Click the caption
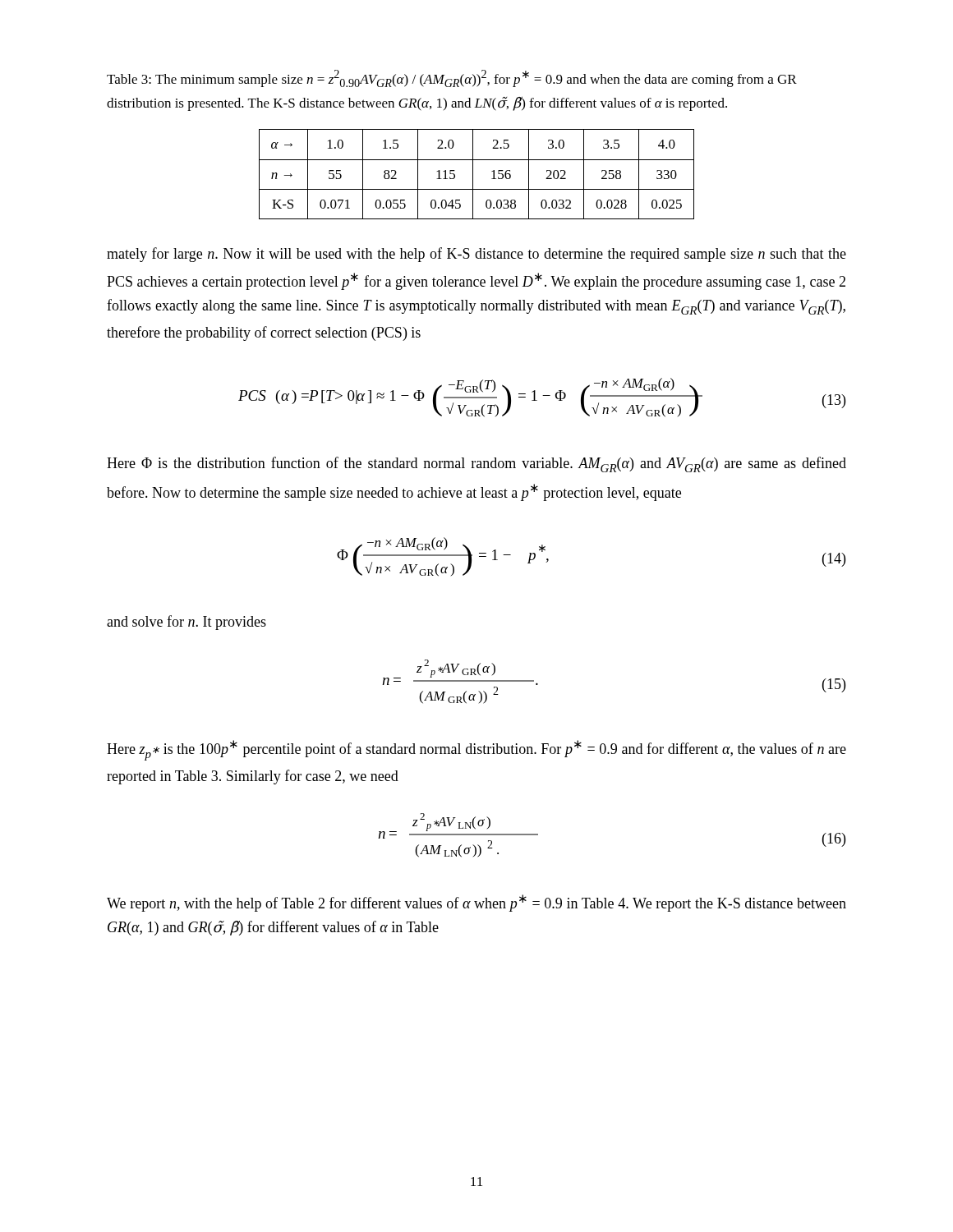953x1232 pixels. (452, 89)
